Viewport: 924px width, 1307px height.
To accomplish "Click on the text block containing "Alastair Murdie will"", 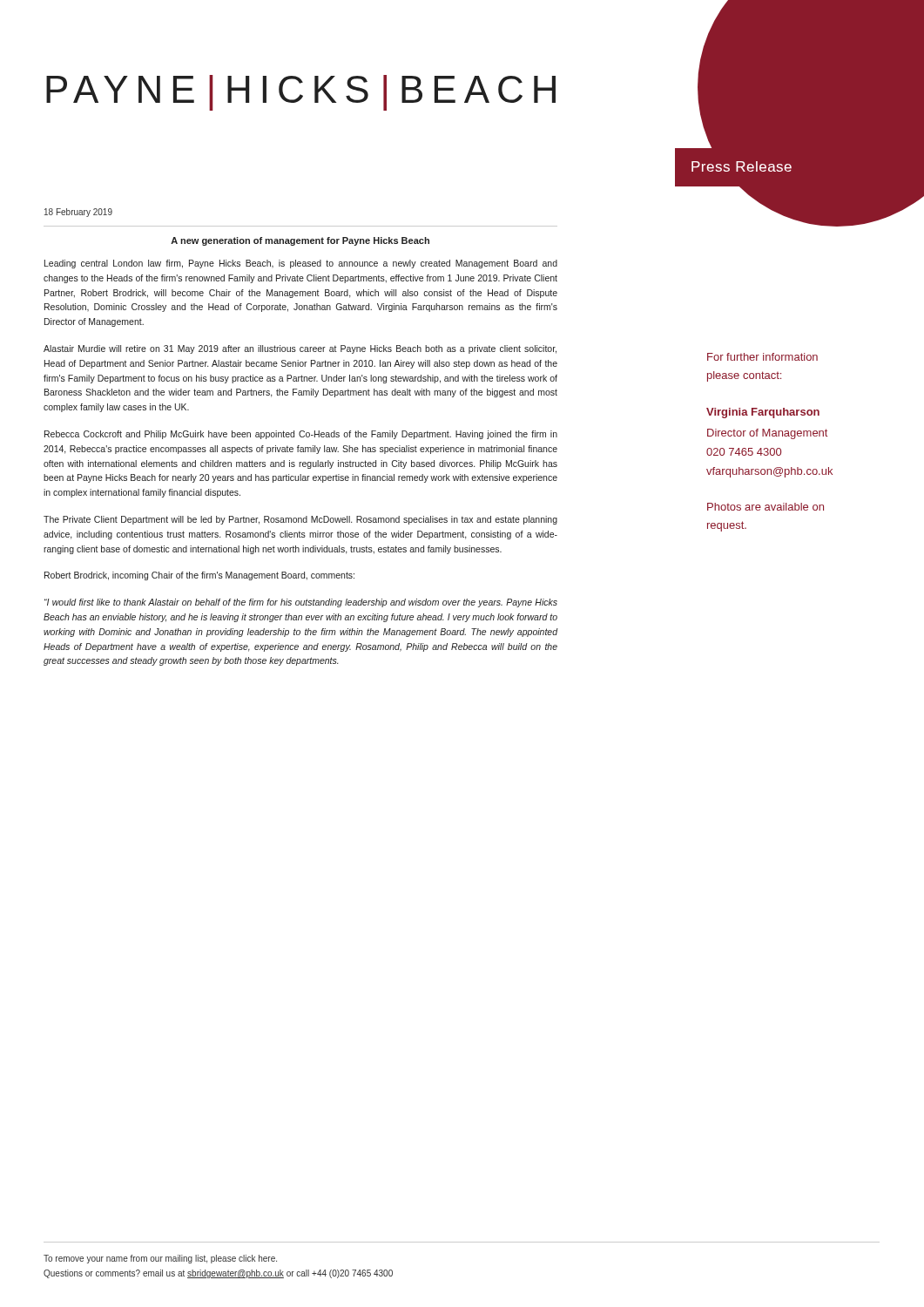I will [300, 378].
